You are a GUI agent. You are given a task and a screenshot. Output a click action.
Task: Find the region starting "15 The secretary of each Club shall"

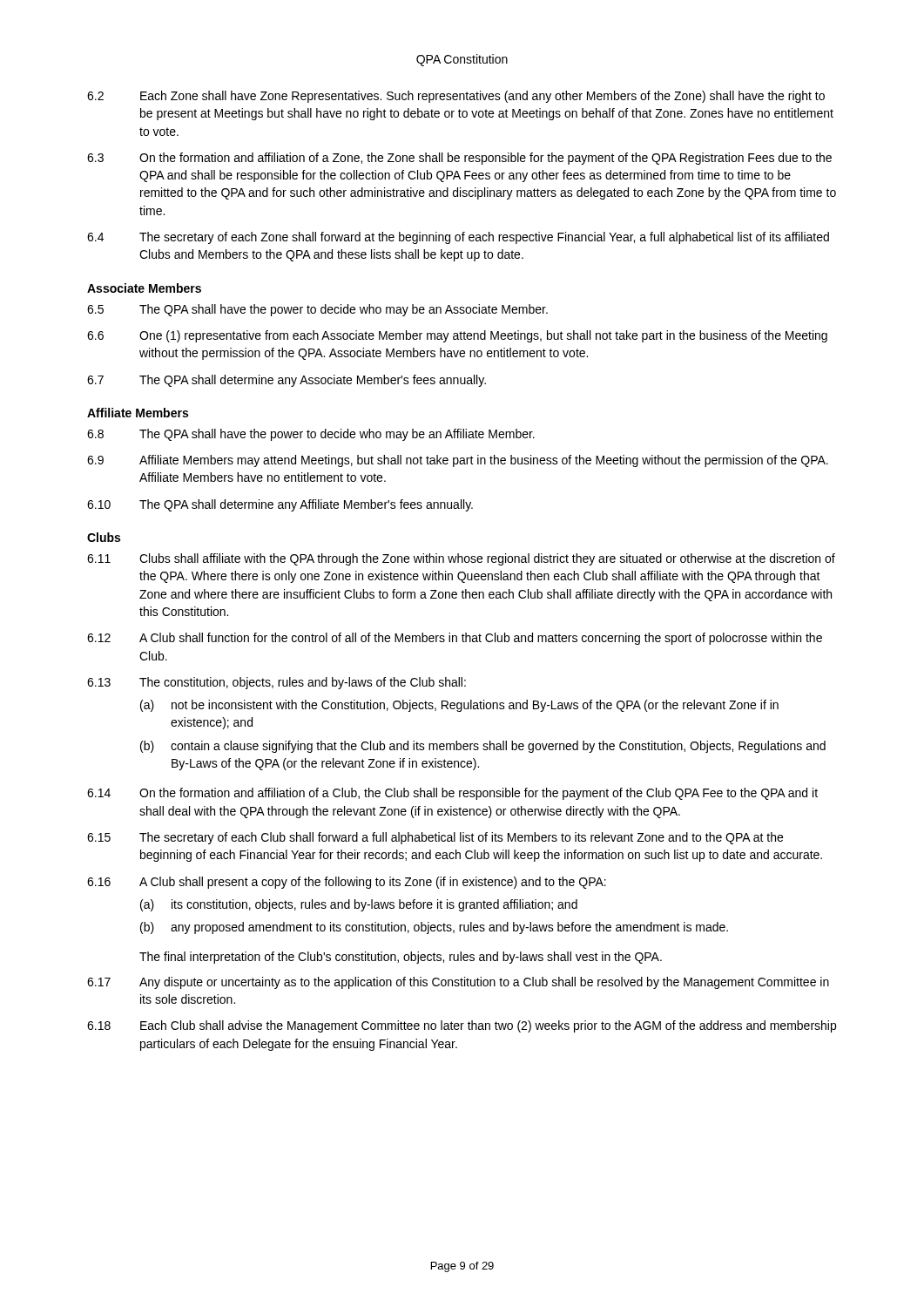point(462,846)
